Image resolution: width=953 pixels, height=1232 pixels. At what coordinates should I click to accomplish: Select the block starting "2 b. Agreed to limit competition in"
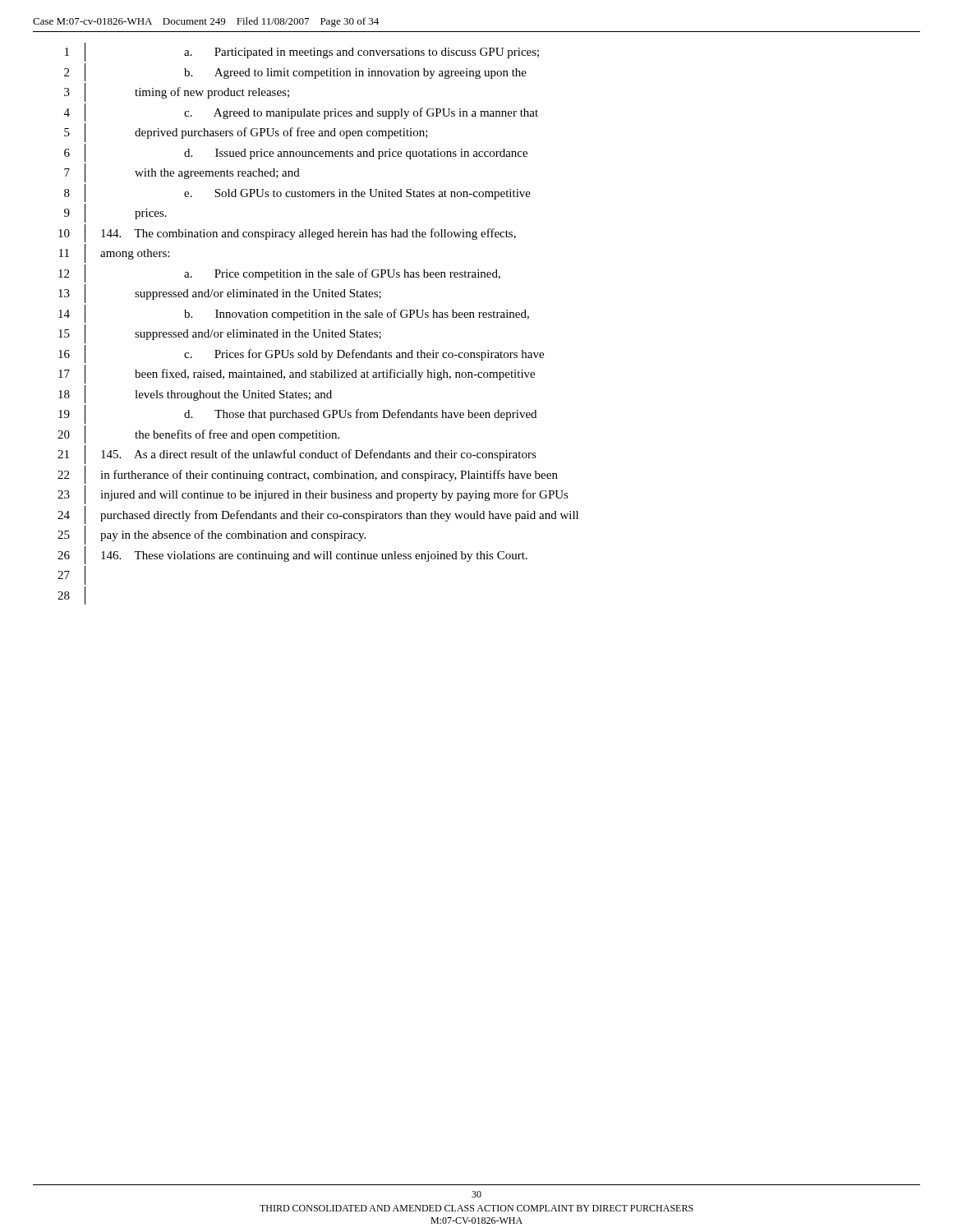(x=476, y=72)
